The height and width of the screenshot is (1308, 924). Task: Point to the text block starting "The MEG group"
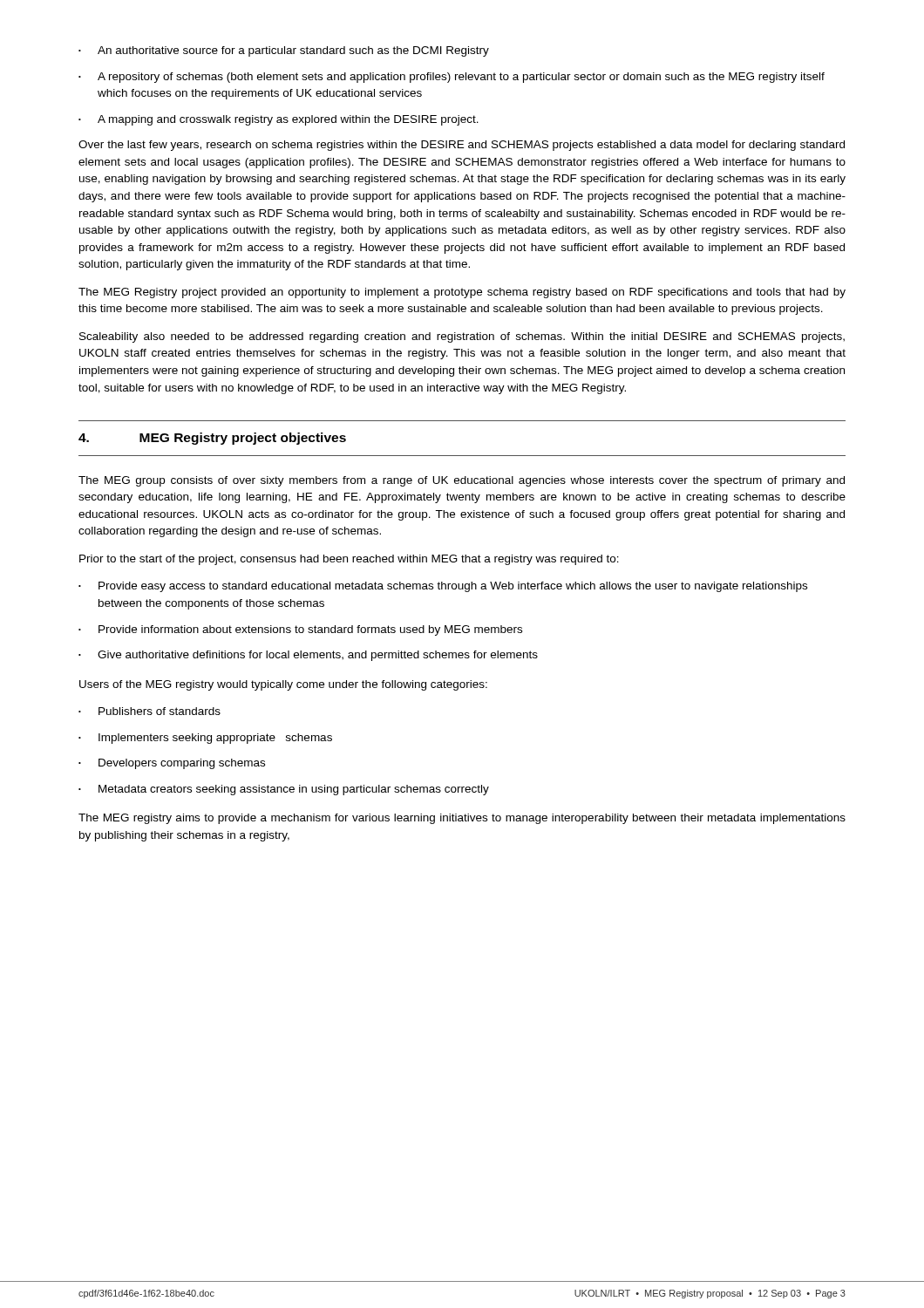point(462,505)
